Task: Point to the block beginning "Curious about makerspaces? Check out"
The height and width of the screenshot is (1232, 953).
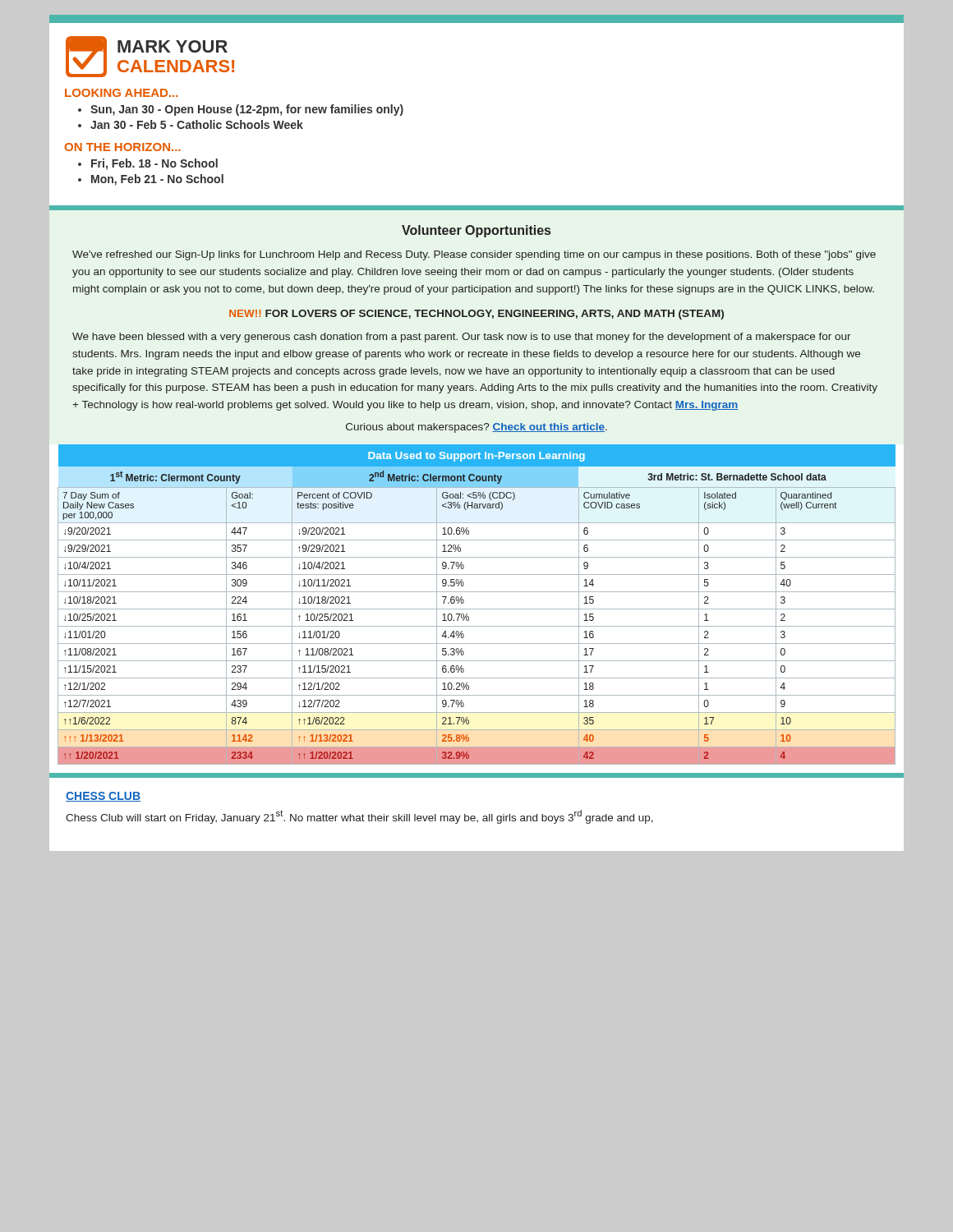Action: click(476, 427)
